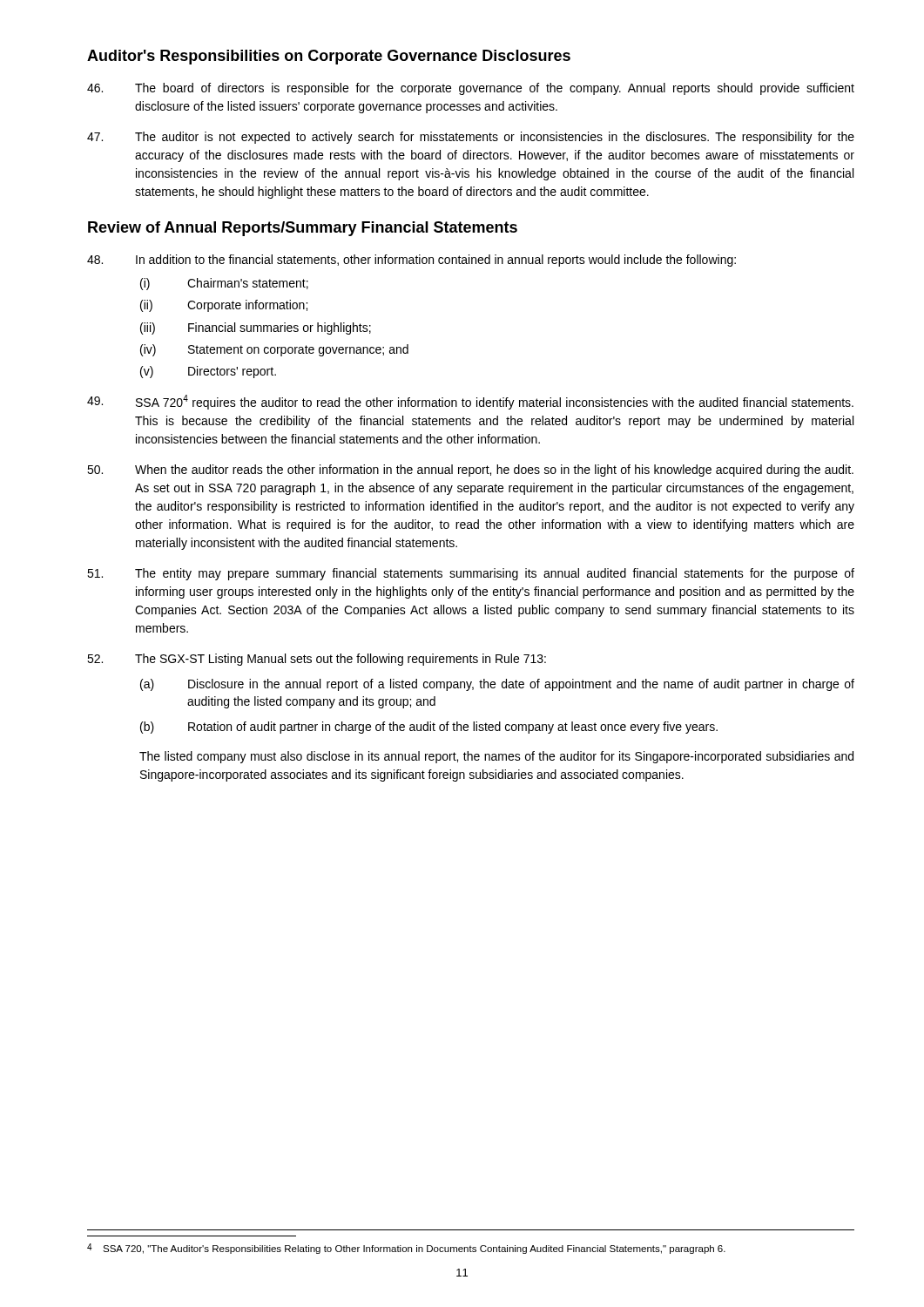Find the section header on this page that starts "Review of Annual Reports/Summary"
This screenshot has height=1307, width=924.
click(x=302, y=227)
